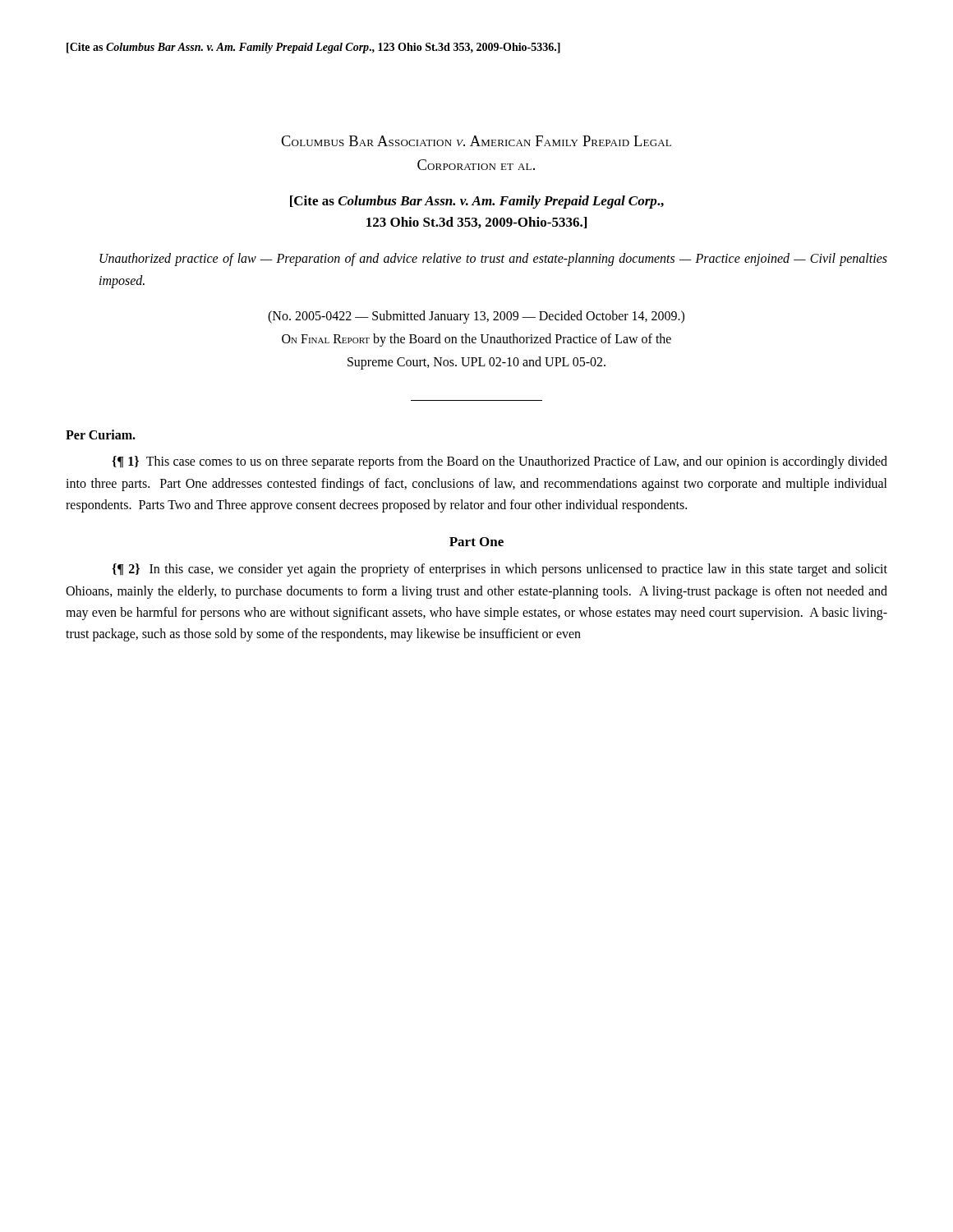Point to the element starting "Unauthorized practice of law — Preparation of"
The height and width of the screenshot is (1232, 953).
pyautogui.click(x=493, y=269)
